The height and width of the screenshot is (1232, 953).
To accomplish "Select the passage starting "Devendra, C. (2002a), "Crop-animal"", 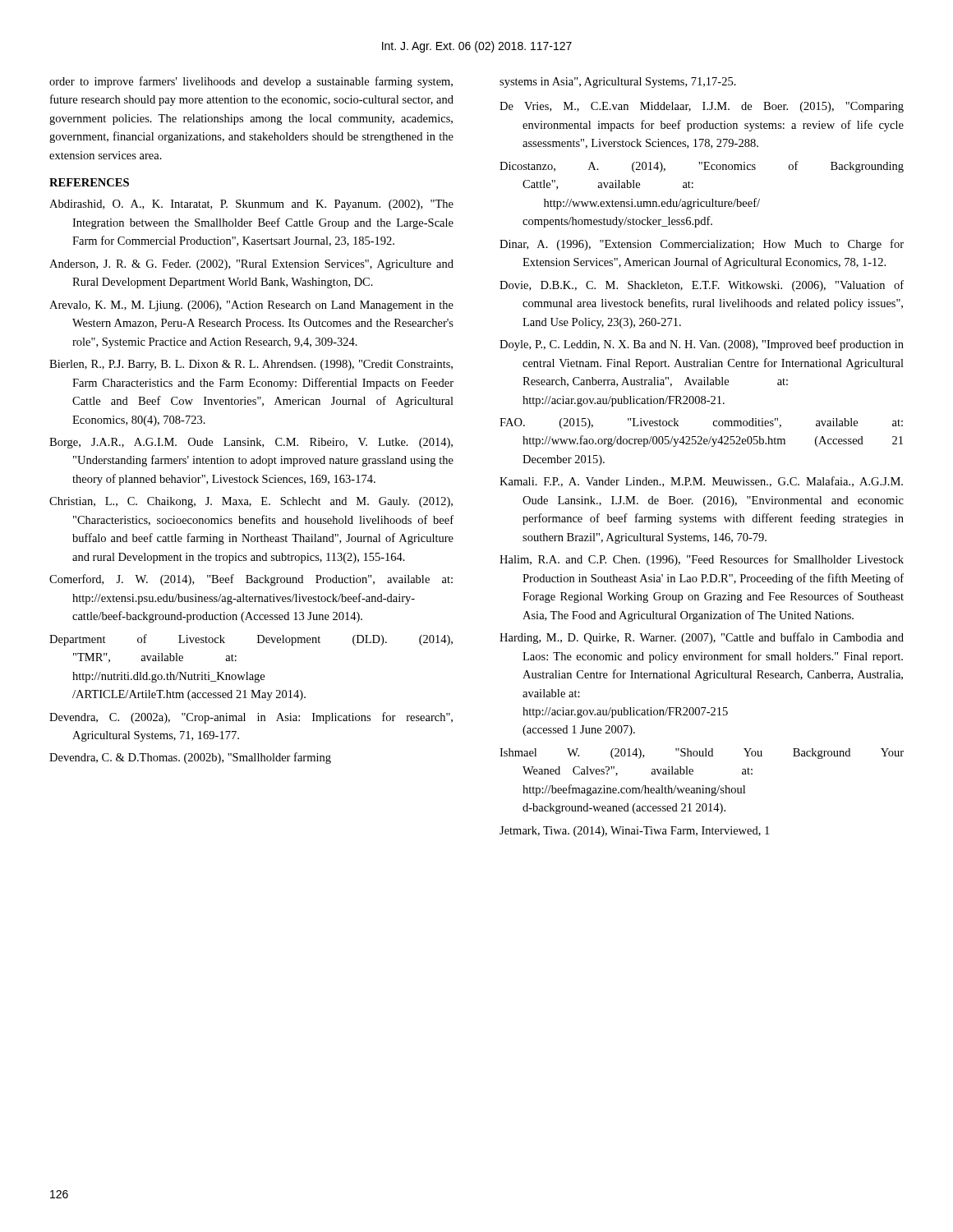I will (x=251, y=726).
